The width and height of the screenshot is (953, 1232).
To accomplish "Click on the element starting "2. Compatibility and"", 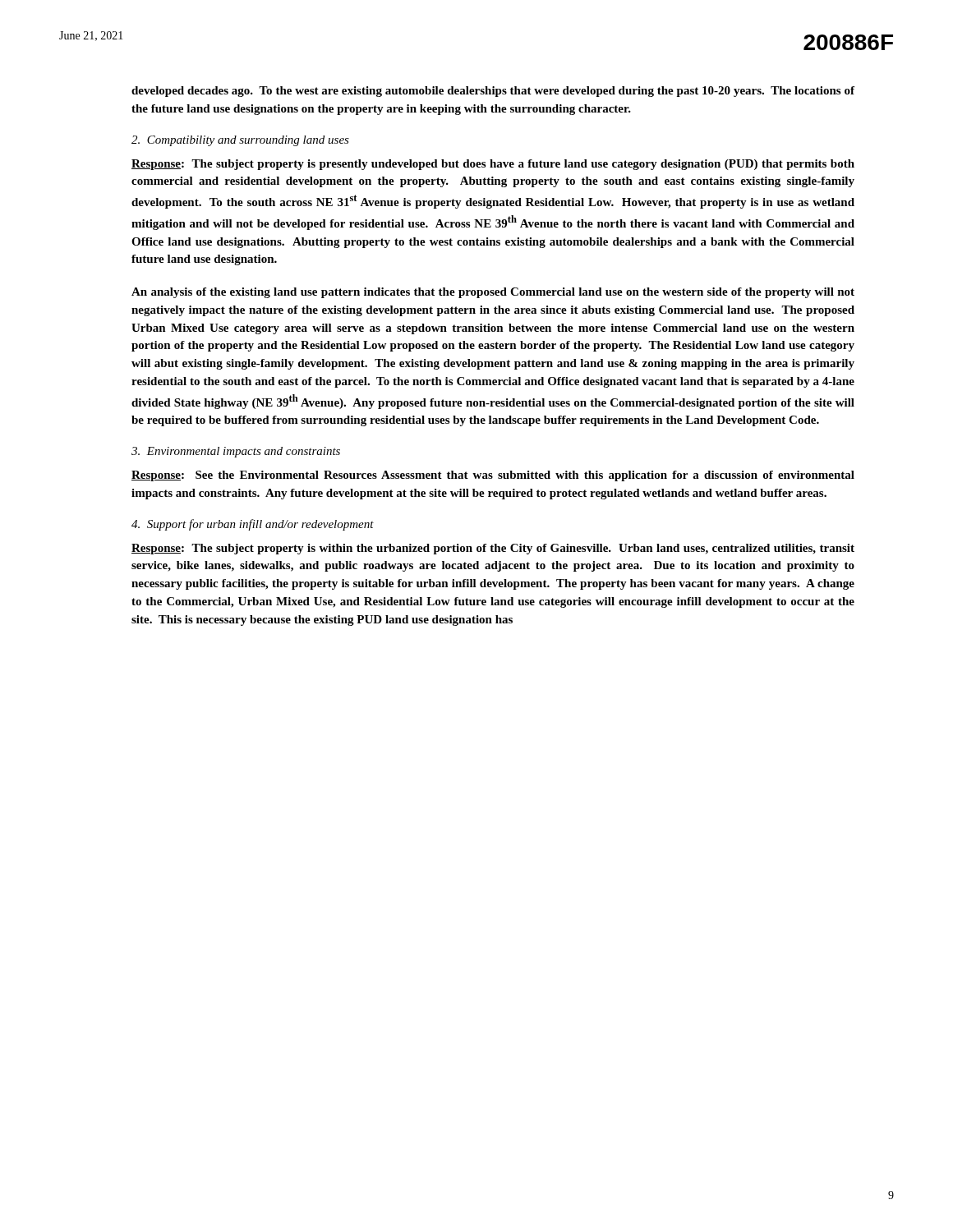I will (240, 139).
